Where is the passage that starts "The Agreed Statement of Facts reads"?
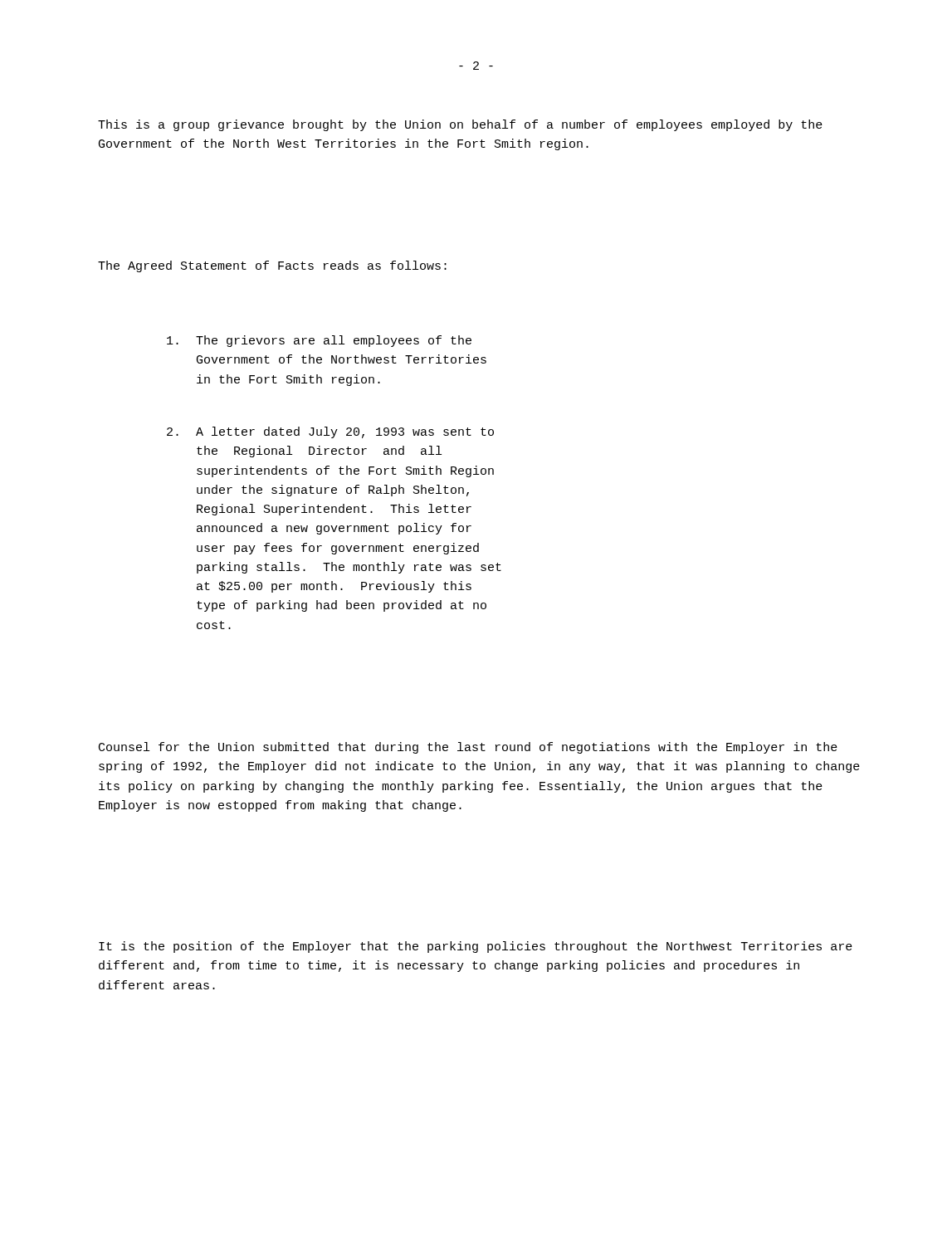 [x=274, y=267]
